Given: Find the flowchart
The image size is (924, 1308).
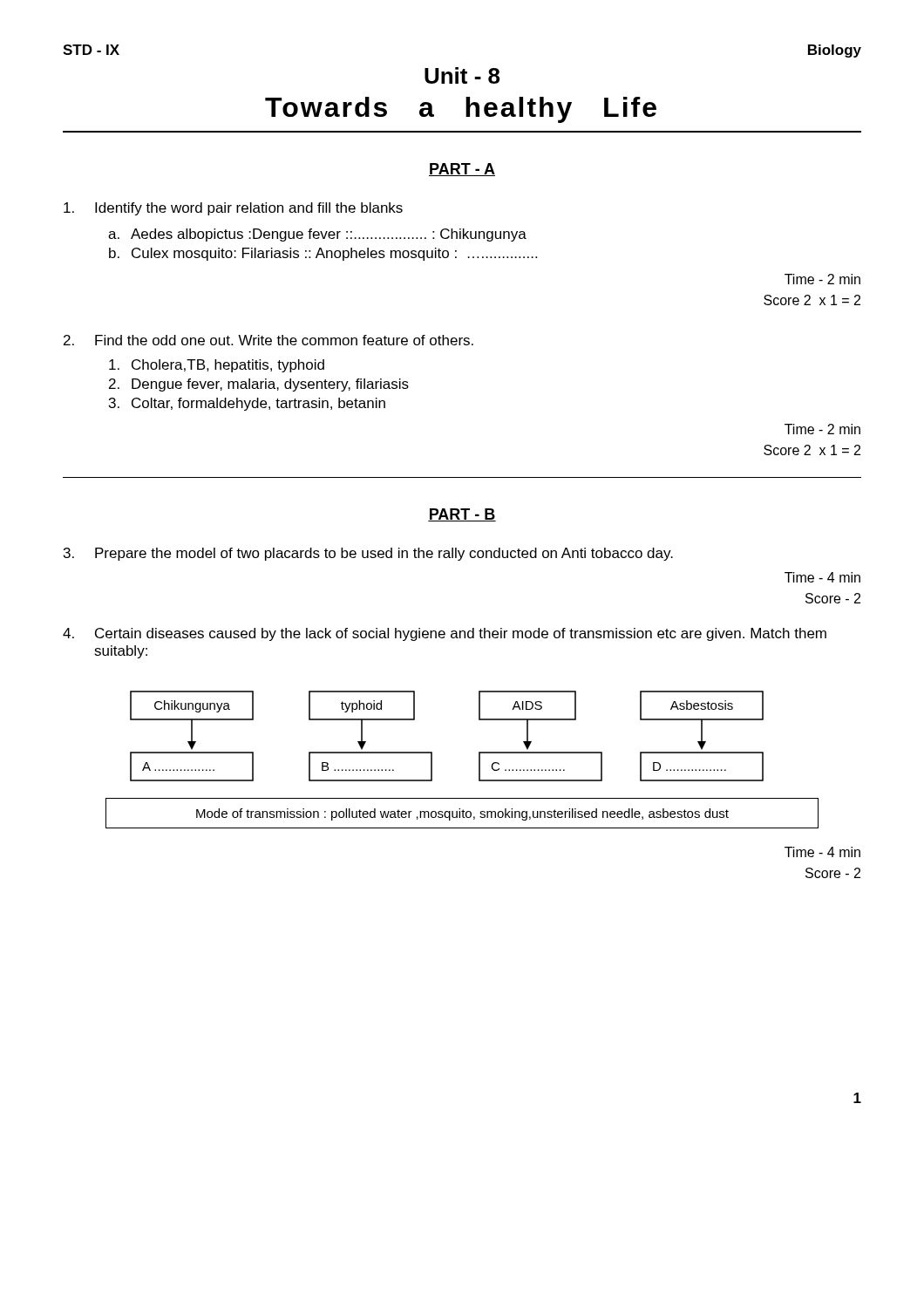Looking at the screenshot, I should point(462,756).
